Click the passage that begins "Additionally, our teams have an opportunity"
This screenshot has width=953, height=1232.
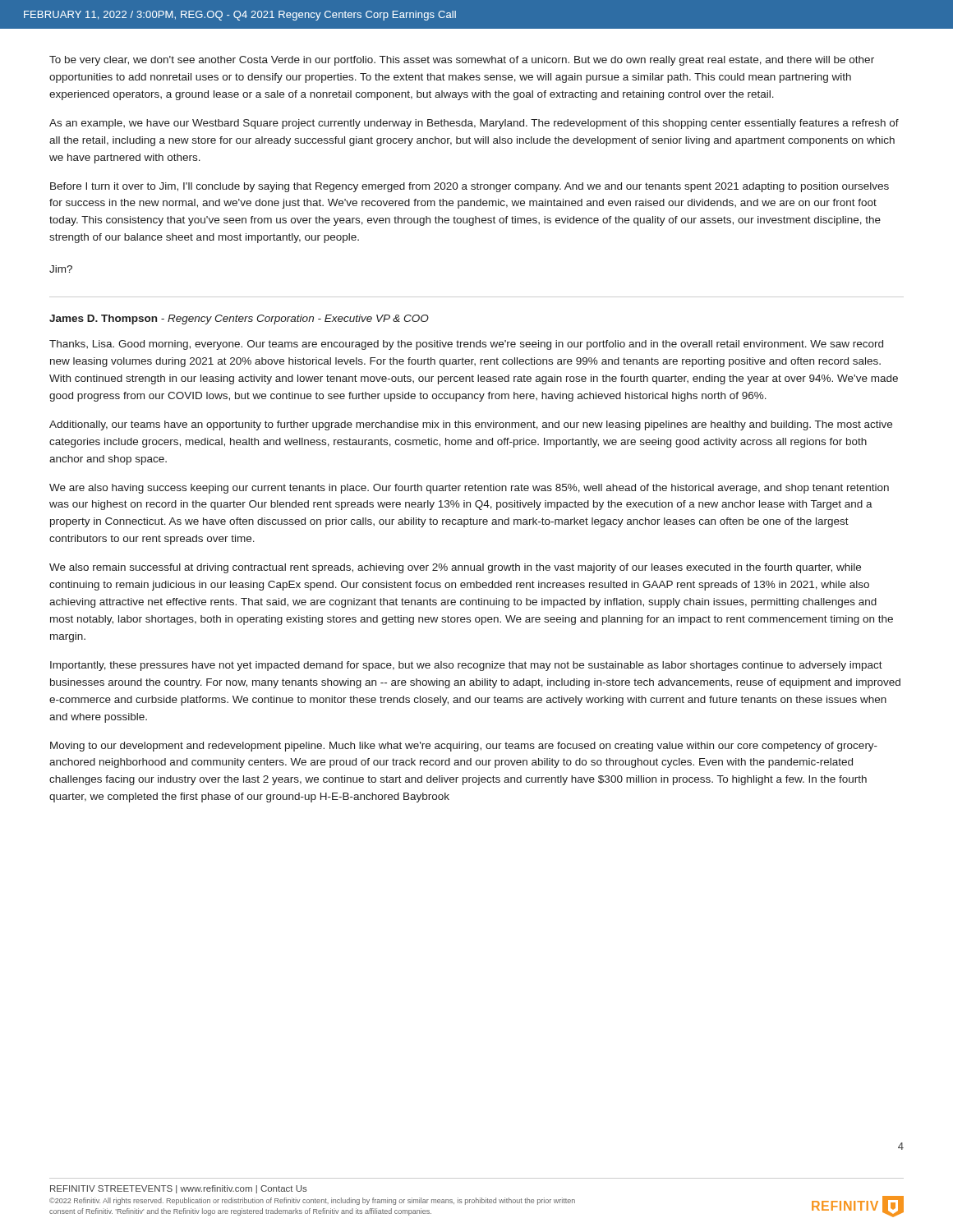pos(471,441)
